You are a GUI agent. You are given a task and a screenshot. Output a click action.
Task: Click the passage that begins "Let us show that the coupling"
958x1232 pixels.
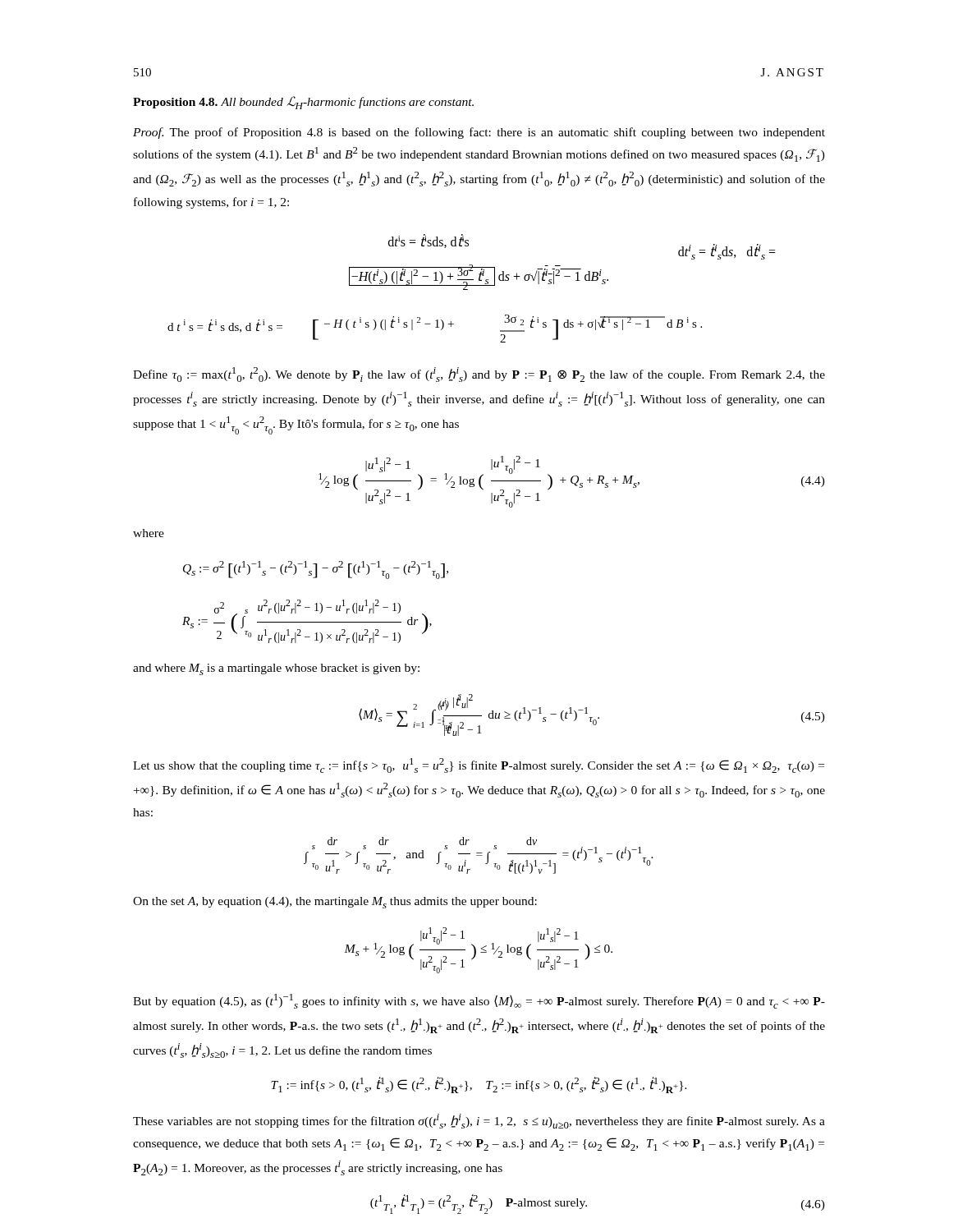[479, 787]
